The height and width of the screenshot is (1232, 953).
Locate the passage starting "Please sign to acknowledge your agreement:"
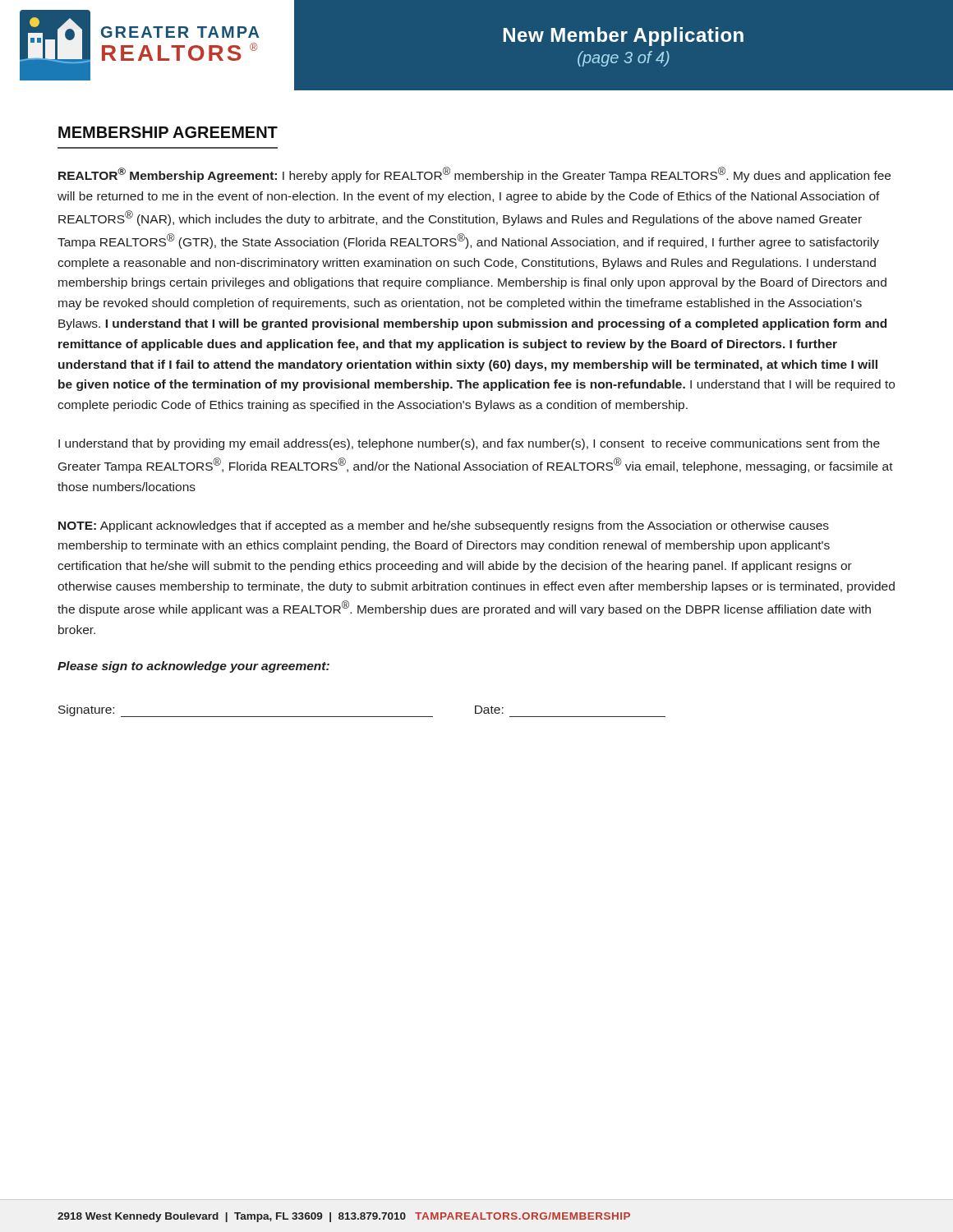point(194,665)
